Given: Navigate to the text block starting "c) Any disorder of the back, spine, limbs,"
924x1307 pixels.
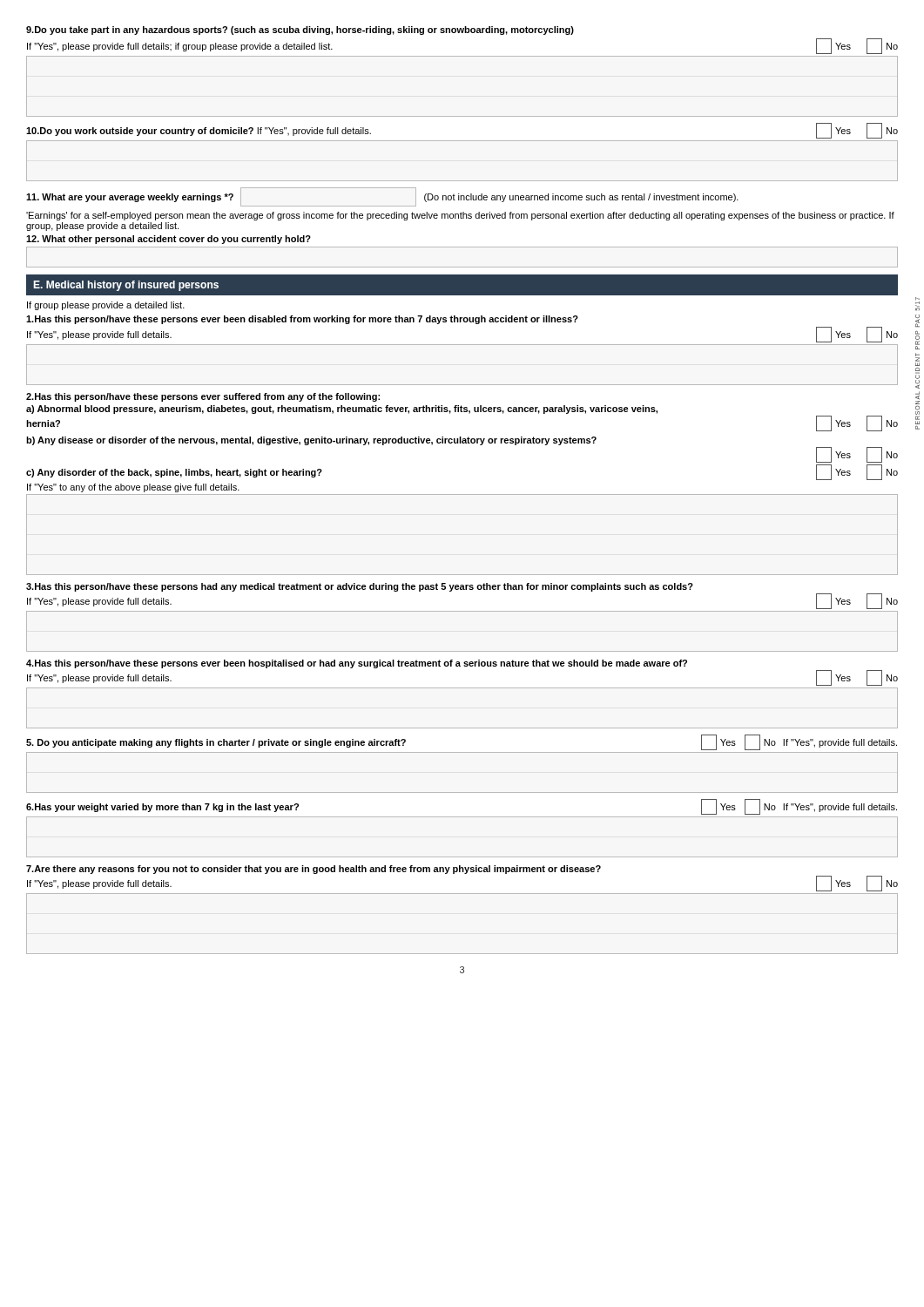Looking at the screenshot, I should (167, 472).
